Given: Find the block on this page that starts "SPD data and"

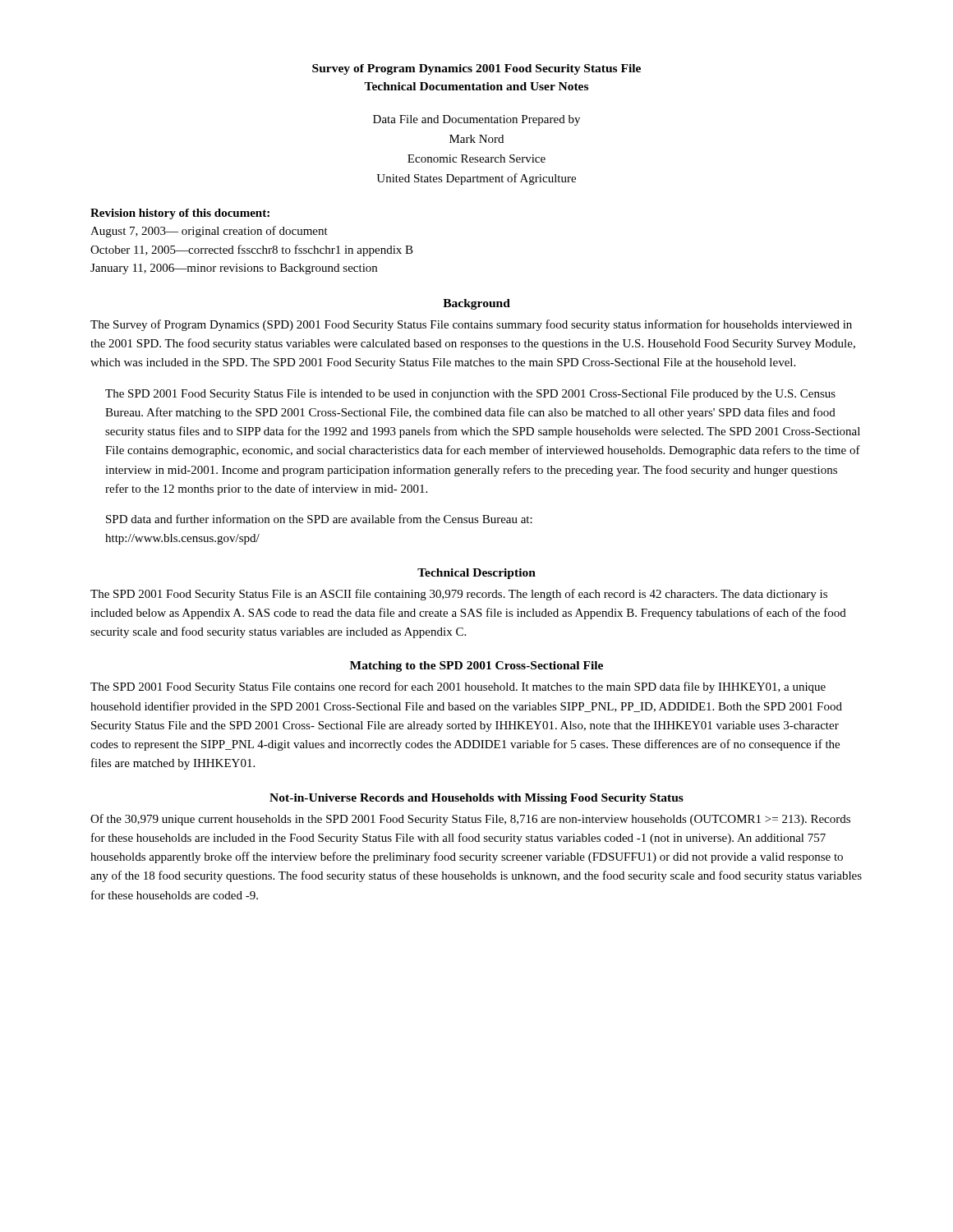Looking at the screenshot, I should tap(319, 529).
